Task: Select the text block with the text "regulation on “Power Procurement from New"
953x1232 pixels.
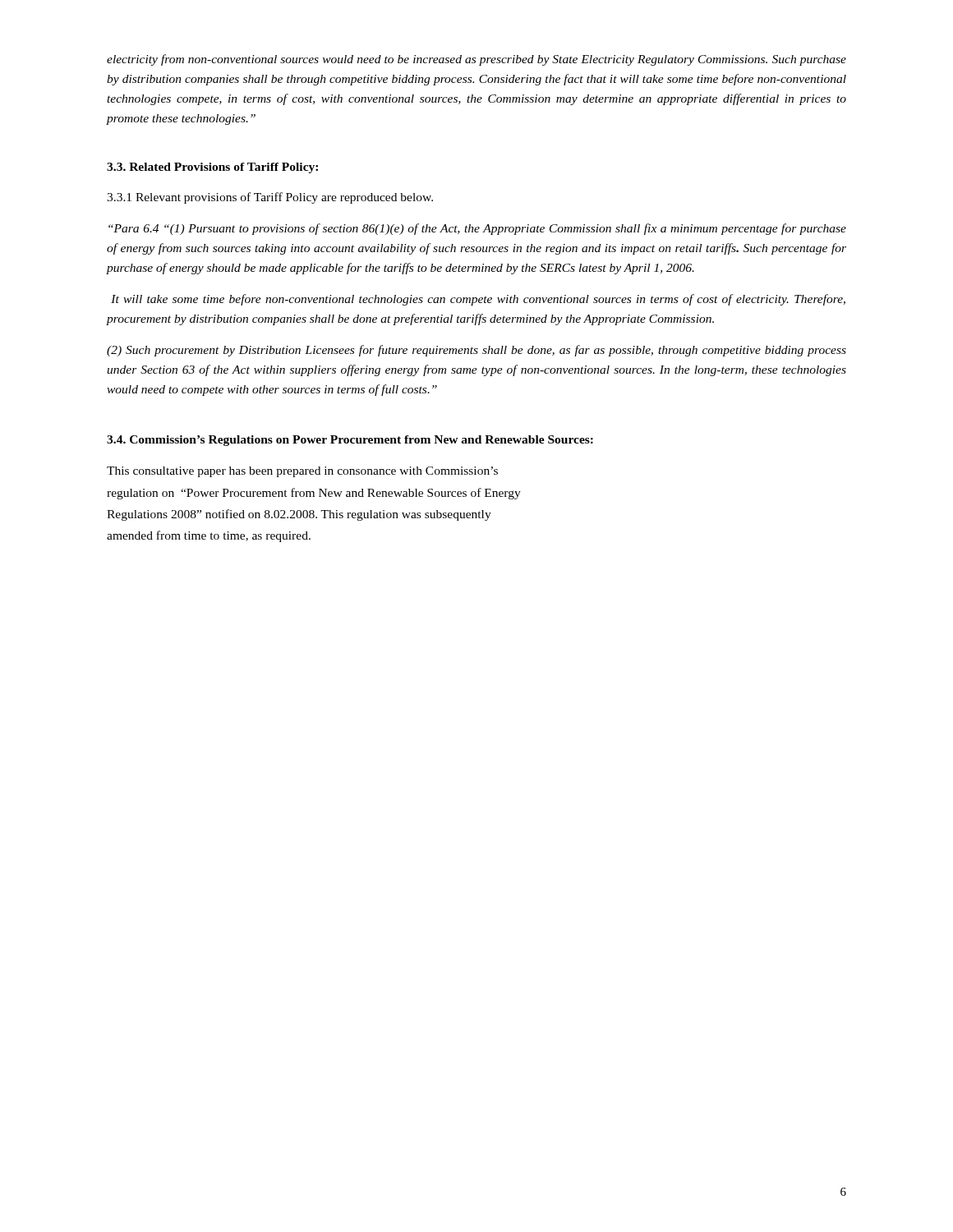Action: [314, 492]
